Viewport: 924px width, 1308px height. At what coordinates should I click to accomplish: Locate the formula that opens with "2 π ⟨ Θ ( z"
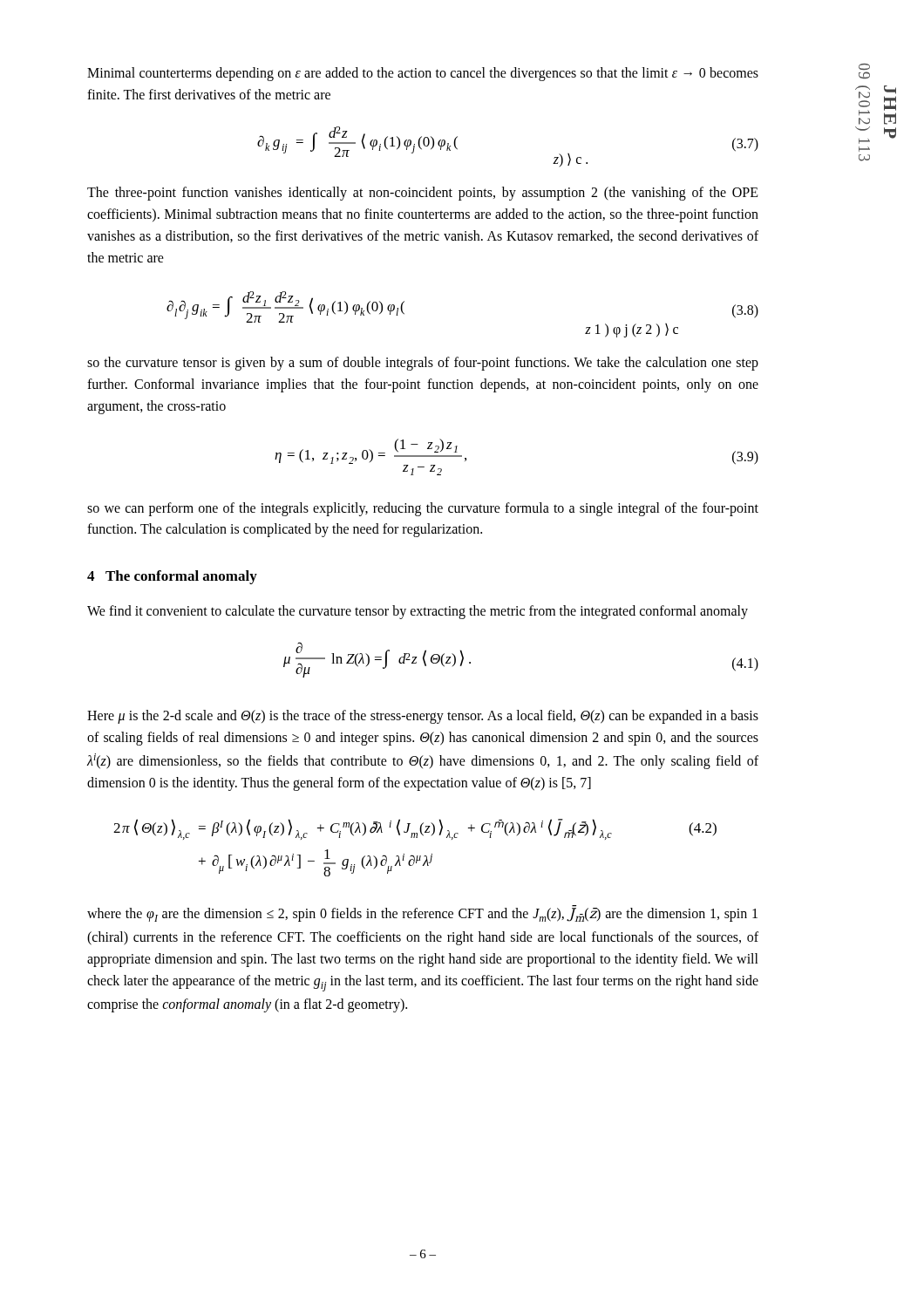point(436,849)
